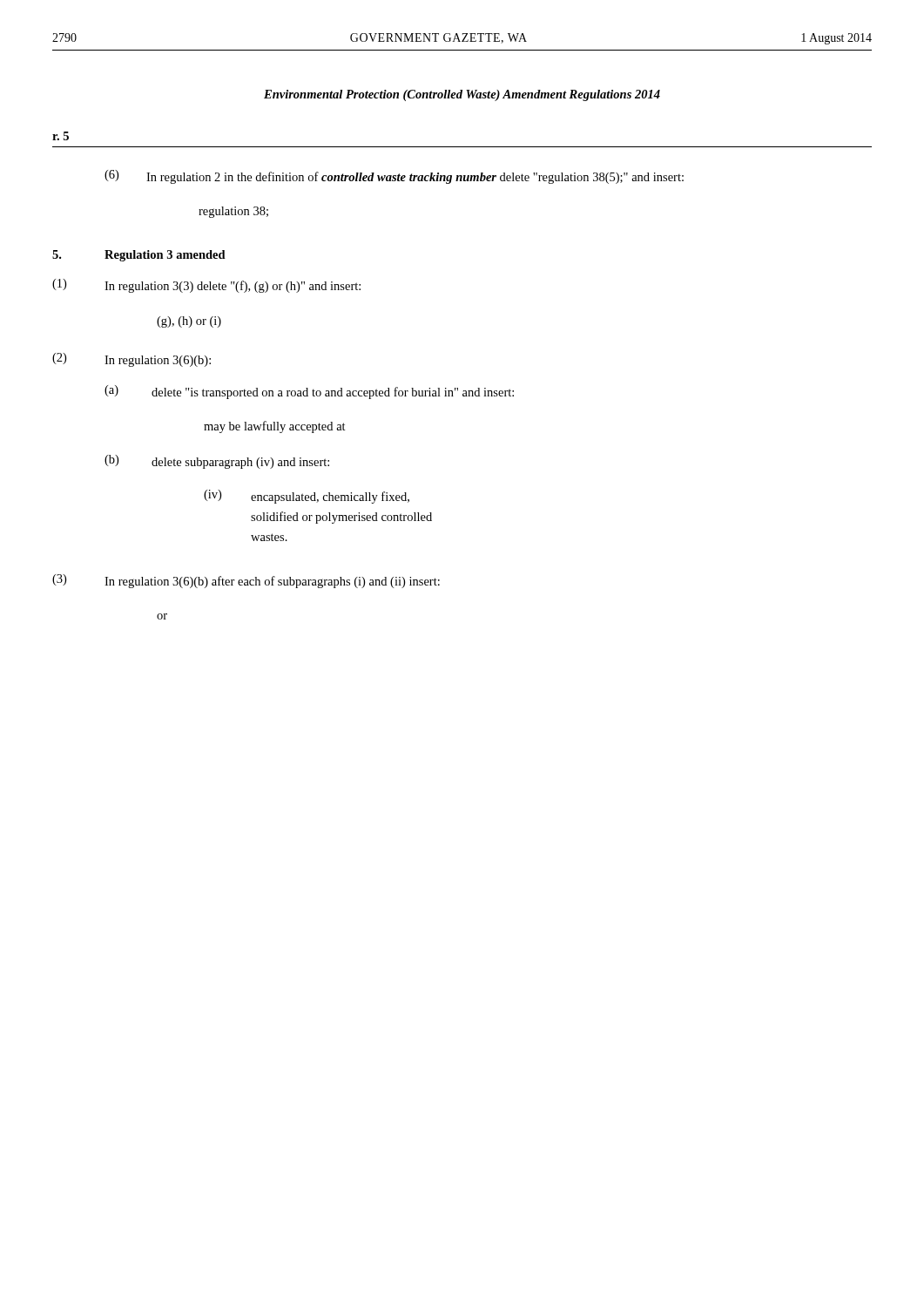Find the region starting "(iv) encapsulated, chemically fixed,solidified or"
This screenshot has width=924, height=1307.
pyautogui.click(x=318, y=517)
